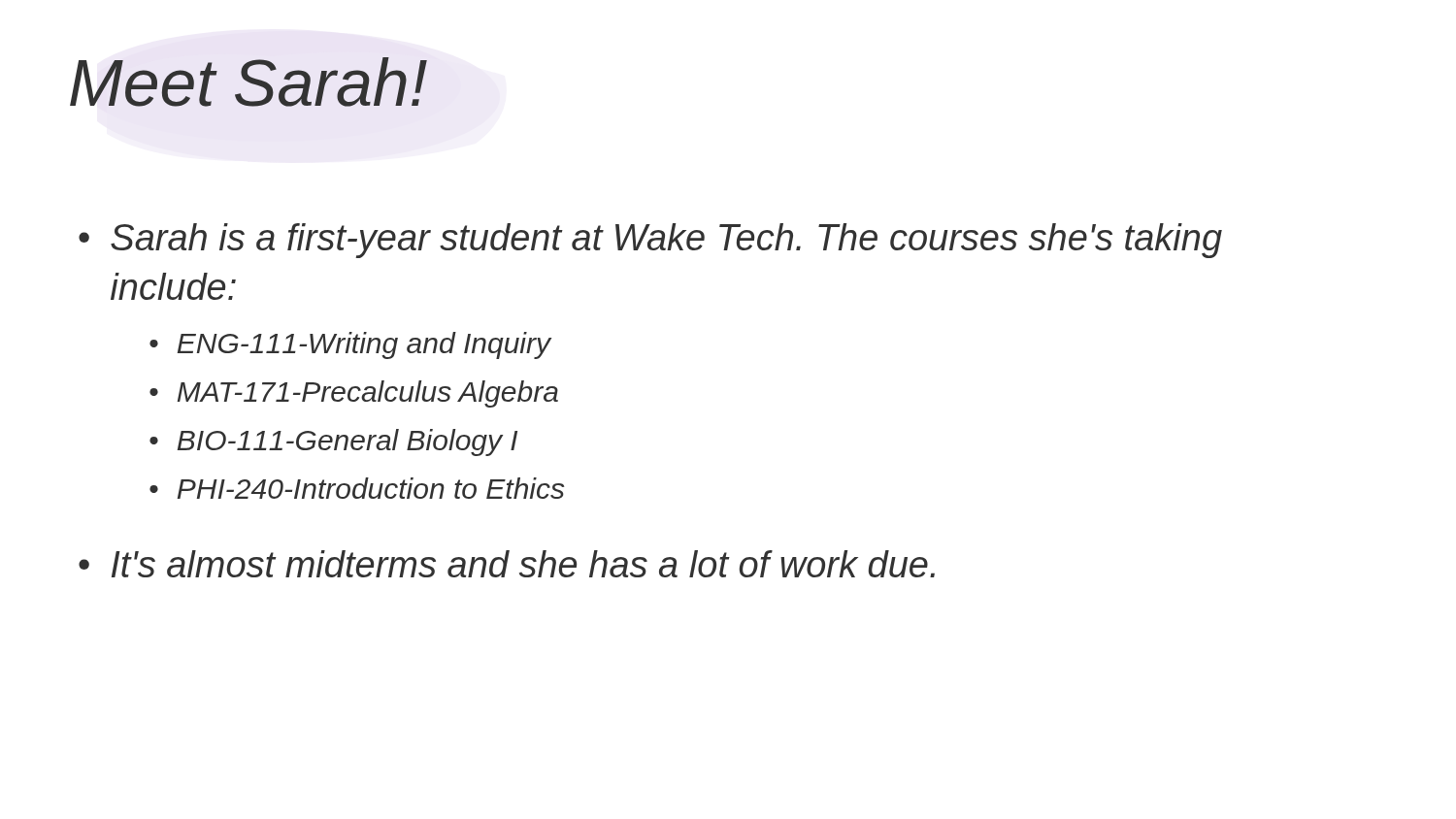Find the element starting "• MAT-171-Precalculus Algebra"
Viewport: 1456px width, 819px height.
(x=354, y=392)
